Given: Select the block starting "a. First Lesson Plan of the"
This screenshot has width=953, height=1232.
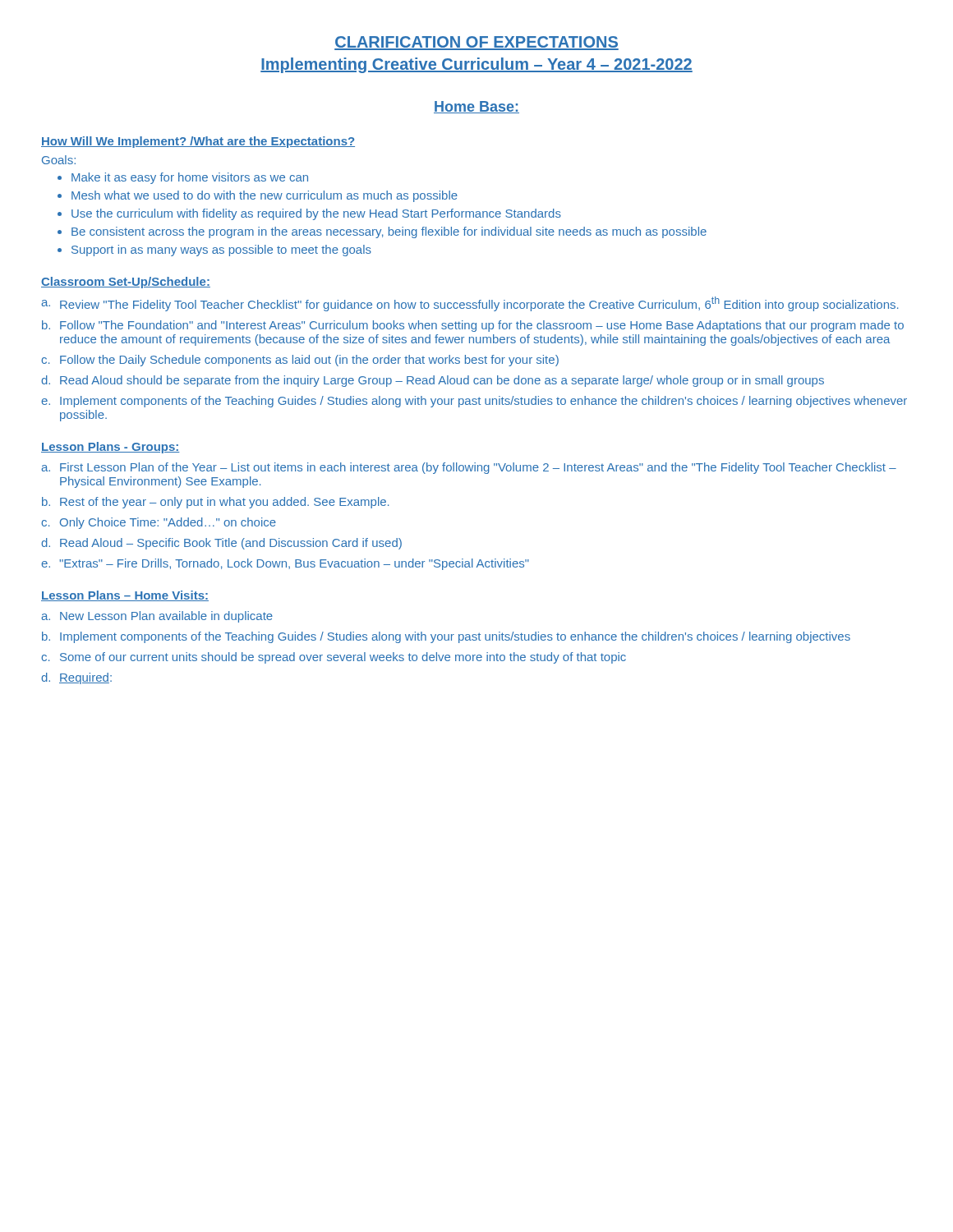Looking at the screenshot, I should pos(476,474).
